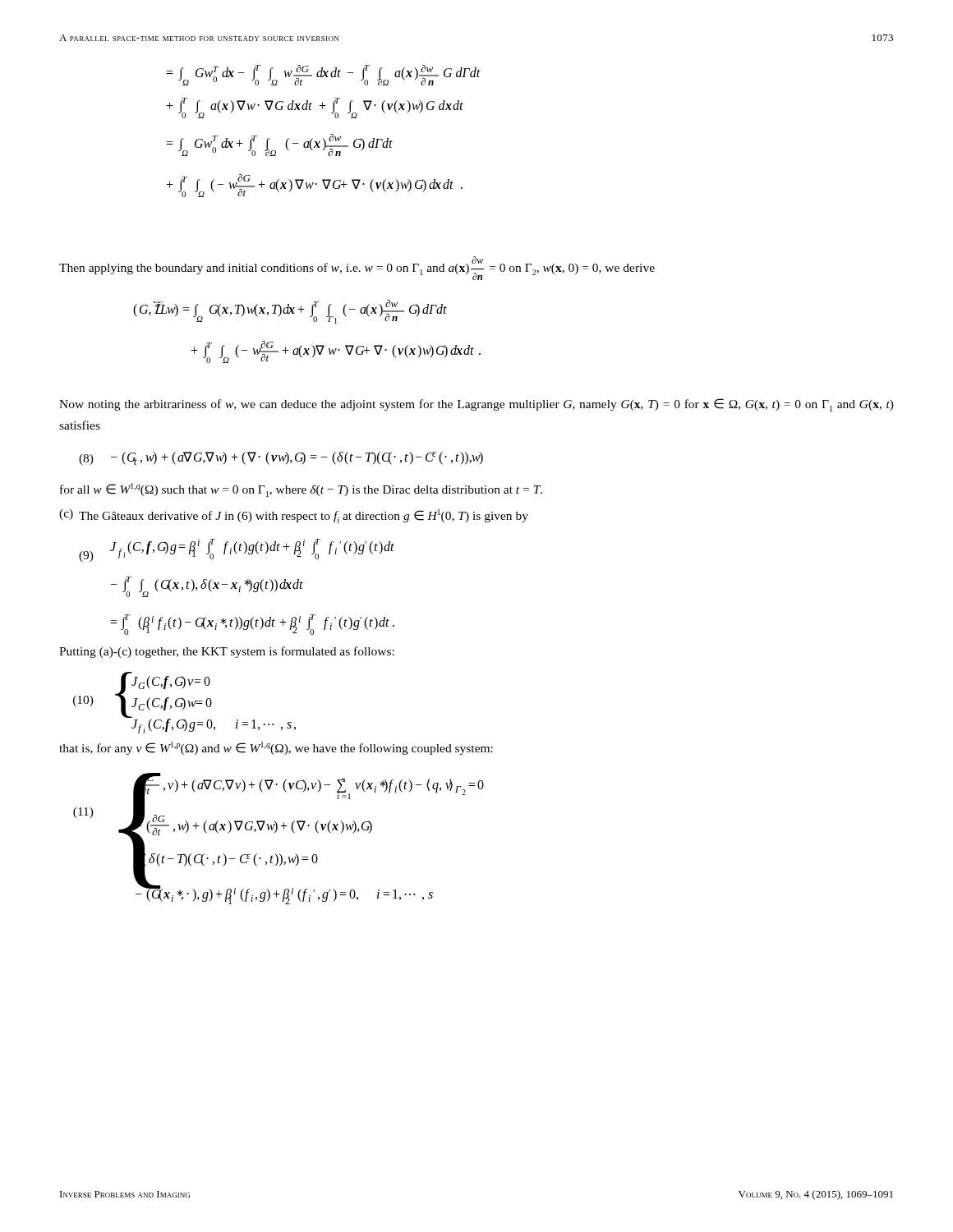Click on the element starting "for all w ∈ W1,q(Ω) such that"

301,490
